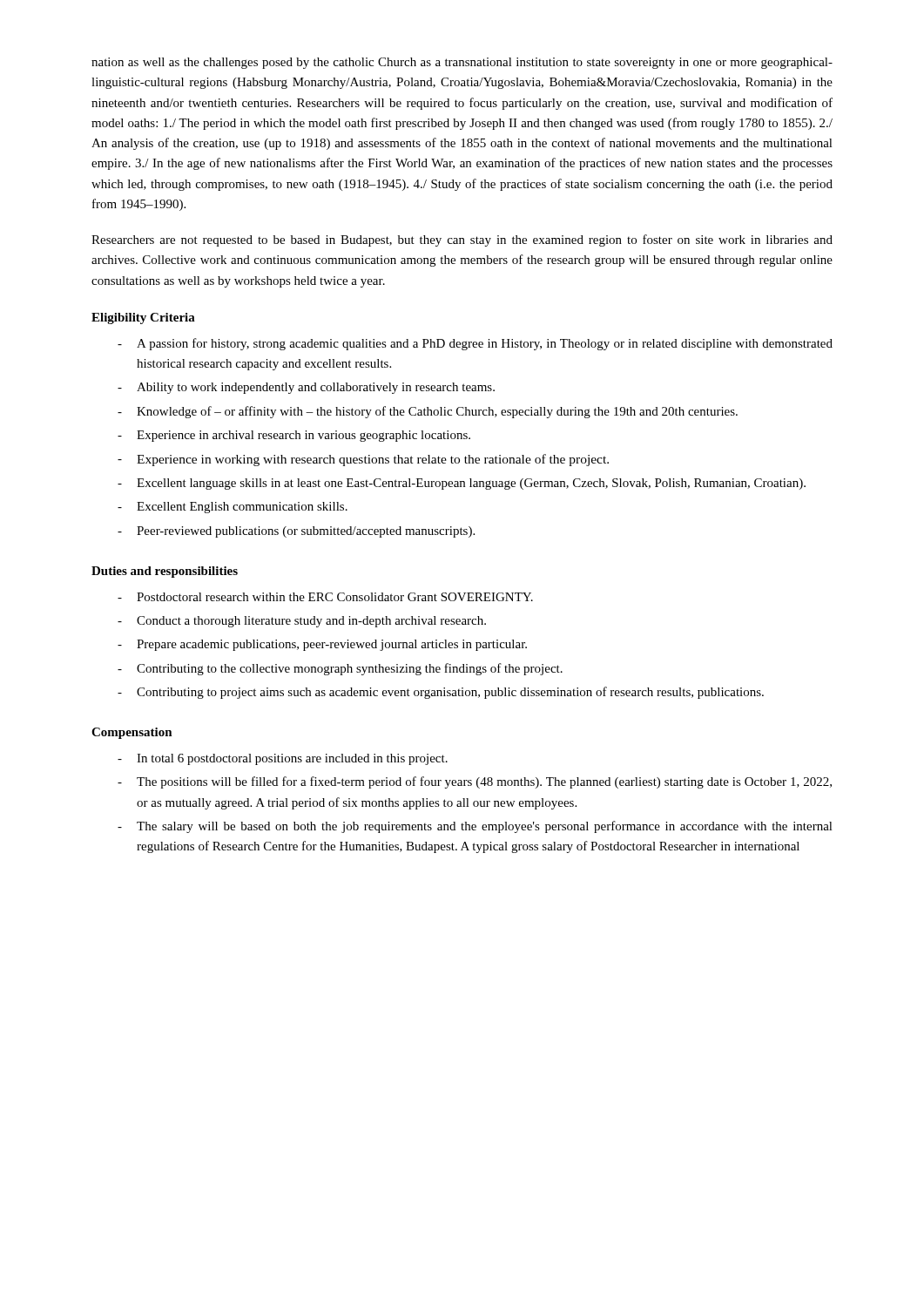Point to the region starting "- Postdoctoral research within the ERC Consolidator Grant"

pos(475,597)
